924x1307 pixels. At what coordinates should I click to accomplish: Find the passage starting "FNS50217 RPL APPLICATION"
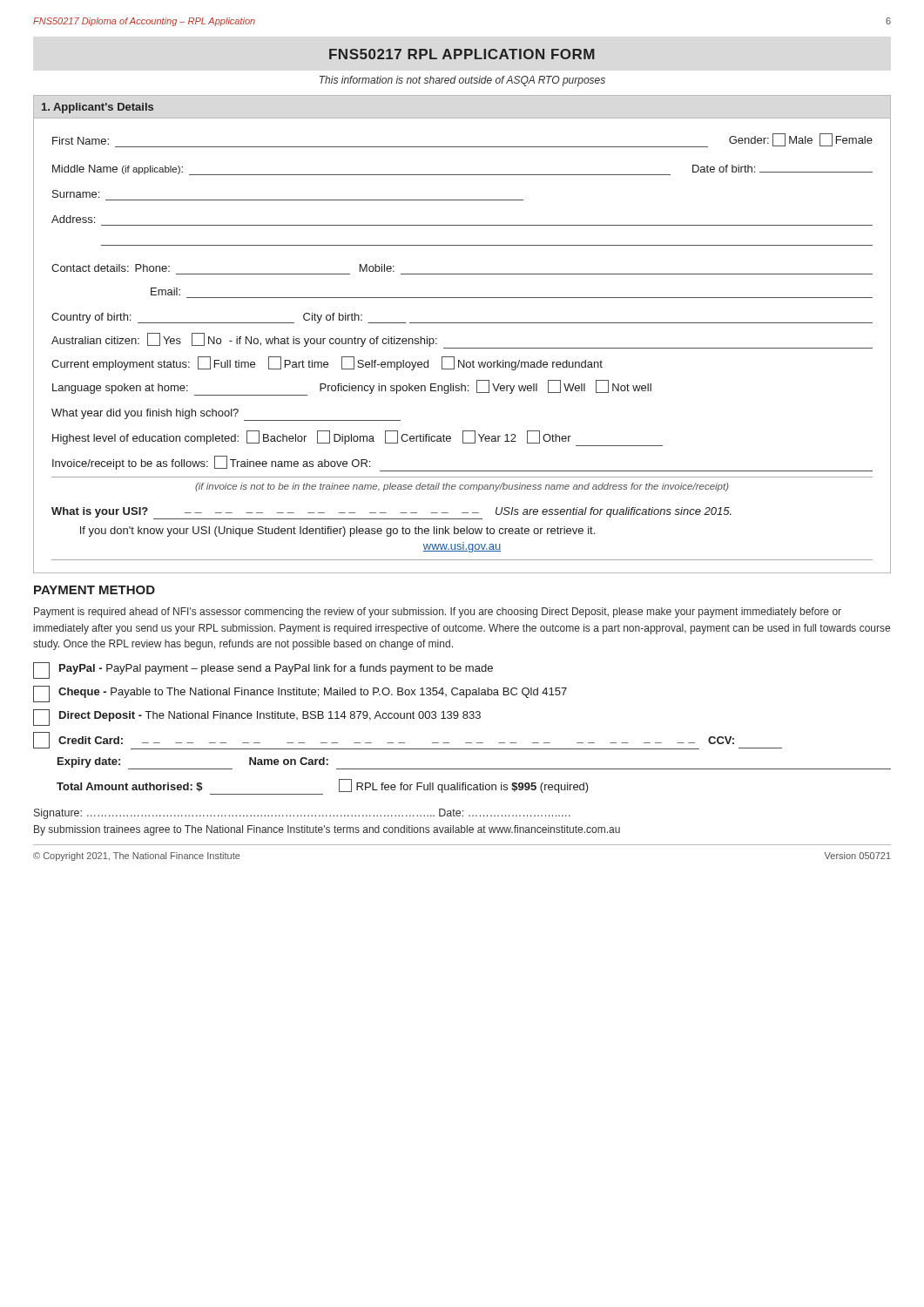click(x=462, y=54)
